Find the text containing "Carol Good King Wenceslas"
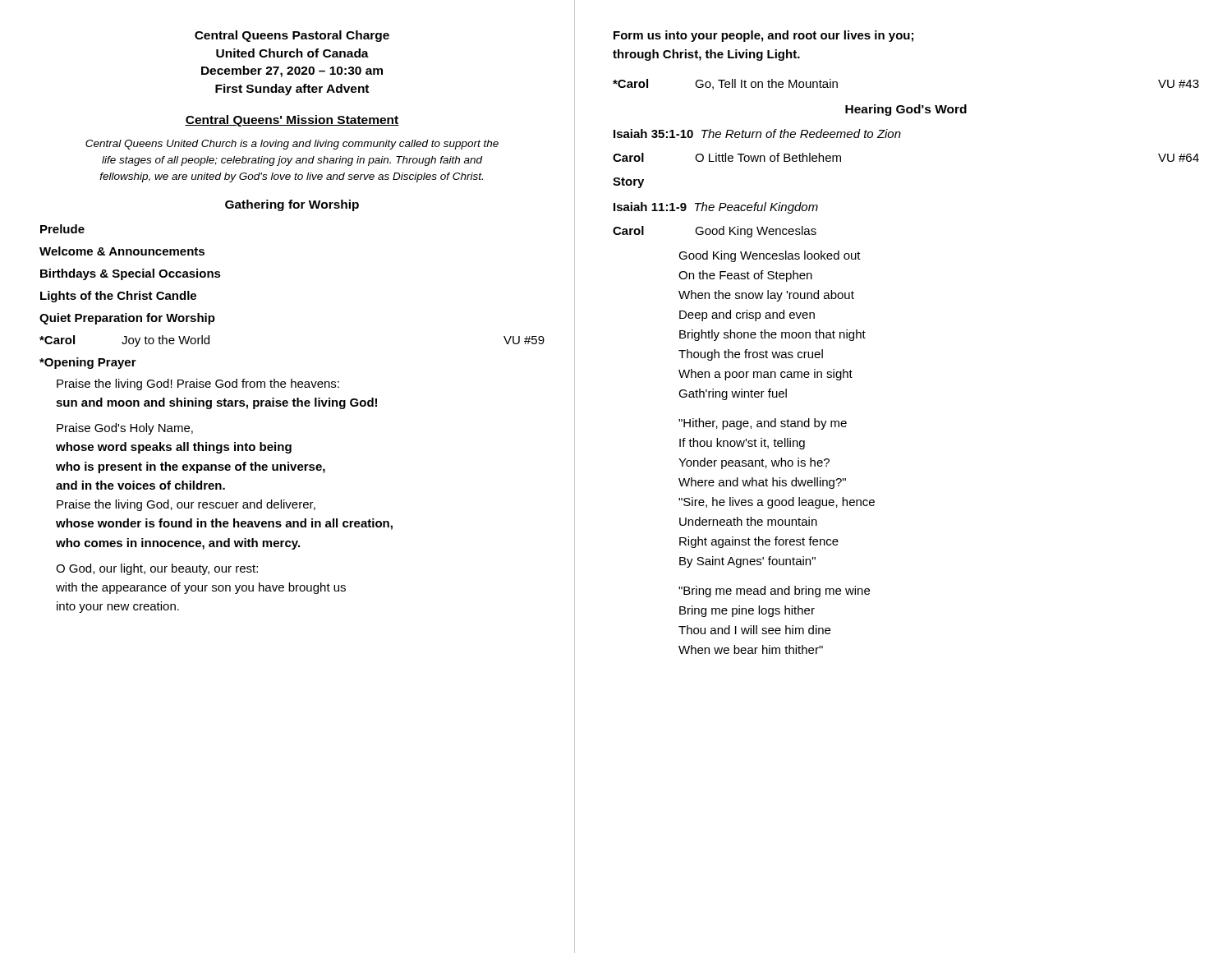 [715, 232]
